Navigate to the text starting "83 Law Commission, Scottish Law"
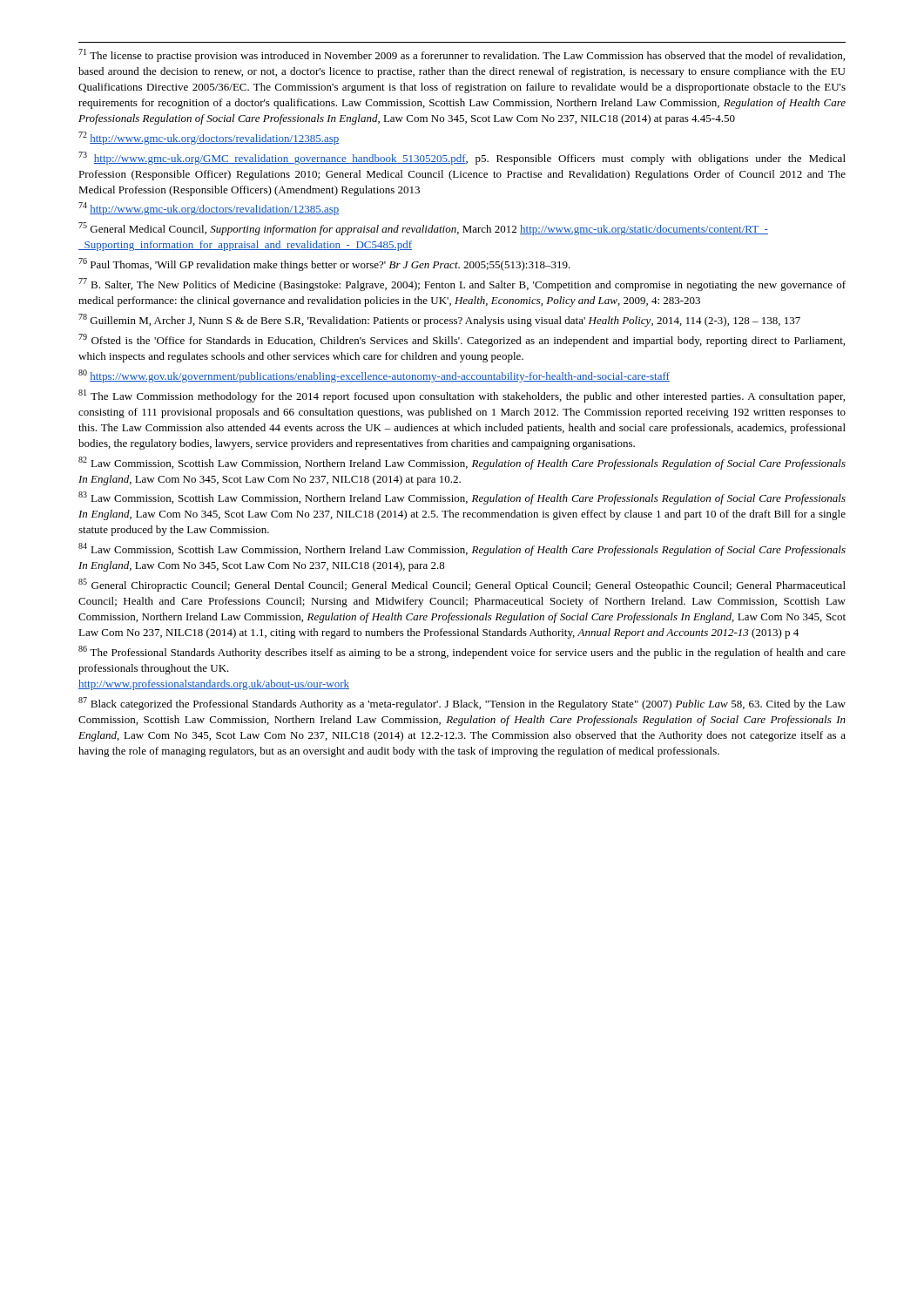The image size is (924, 1307). tap(462, 514)
